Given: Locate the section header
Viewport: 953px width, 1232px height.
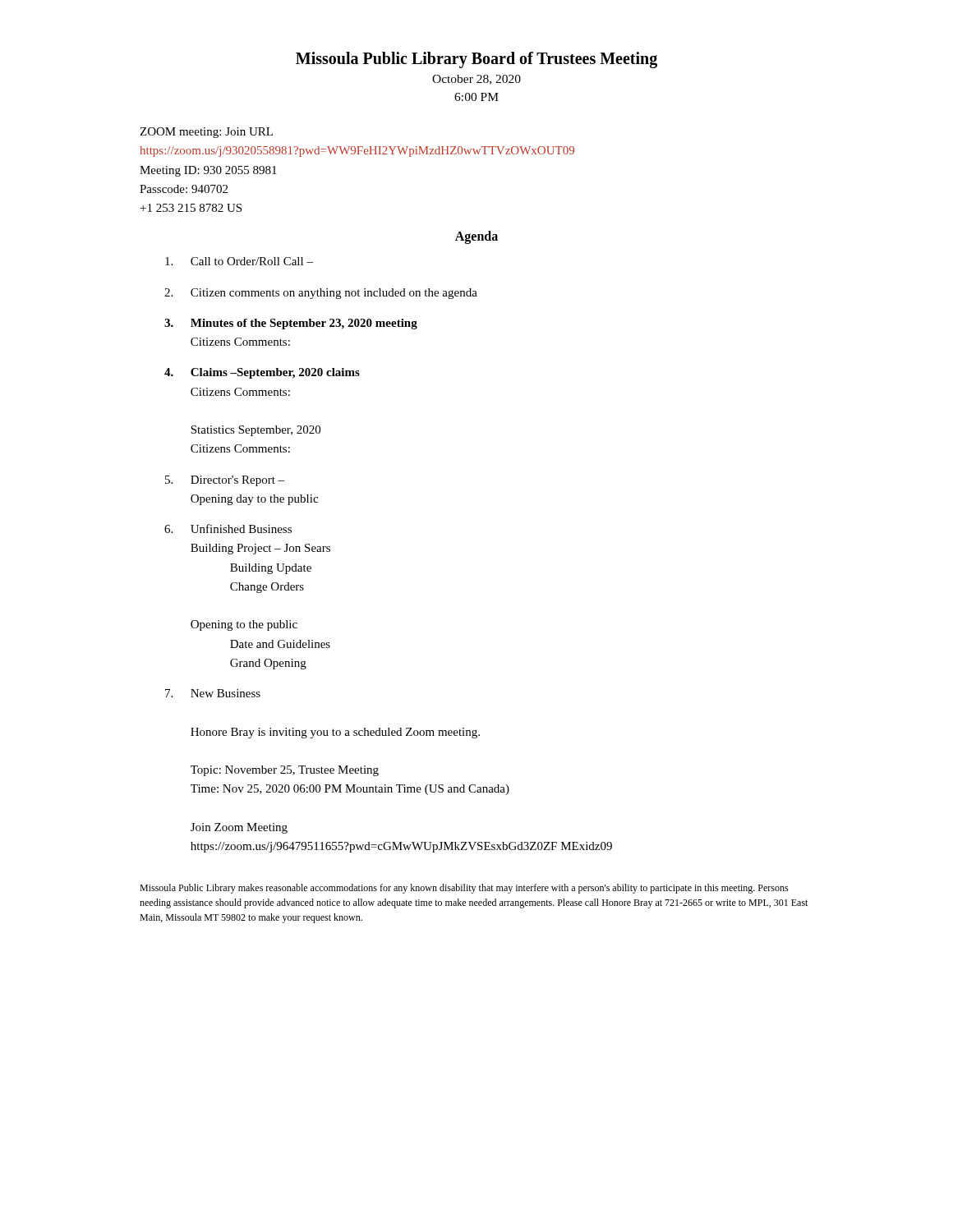Looking at the screenshot, I should coord(476,236).
